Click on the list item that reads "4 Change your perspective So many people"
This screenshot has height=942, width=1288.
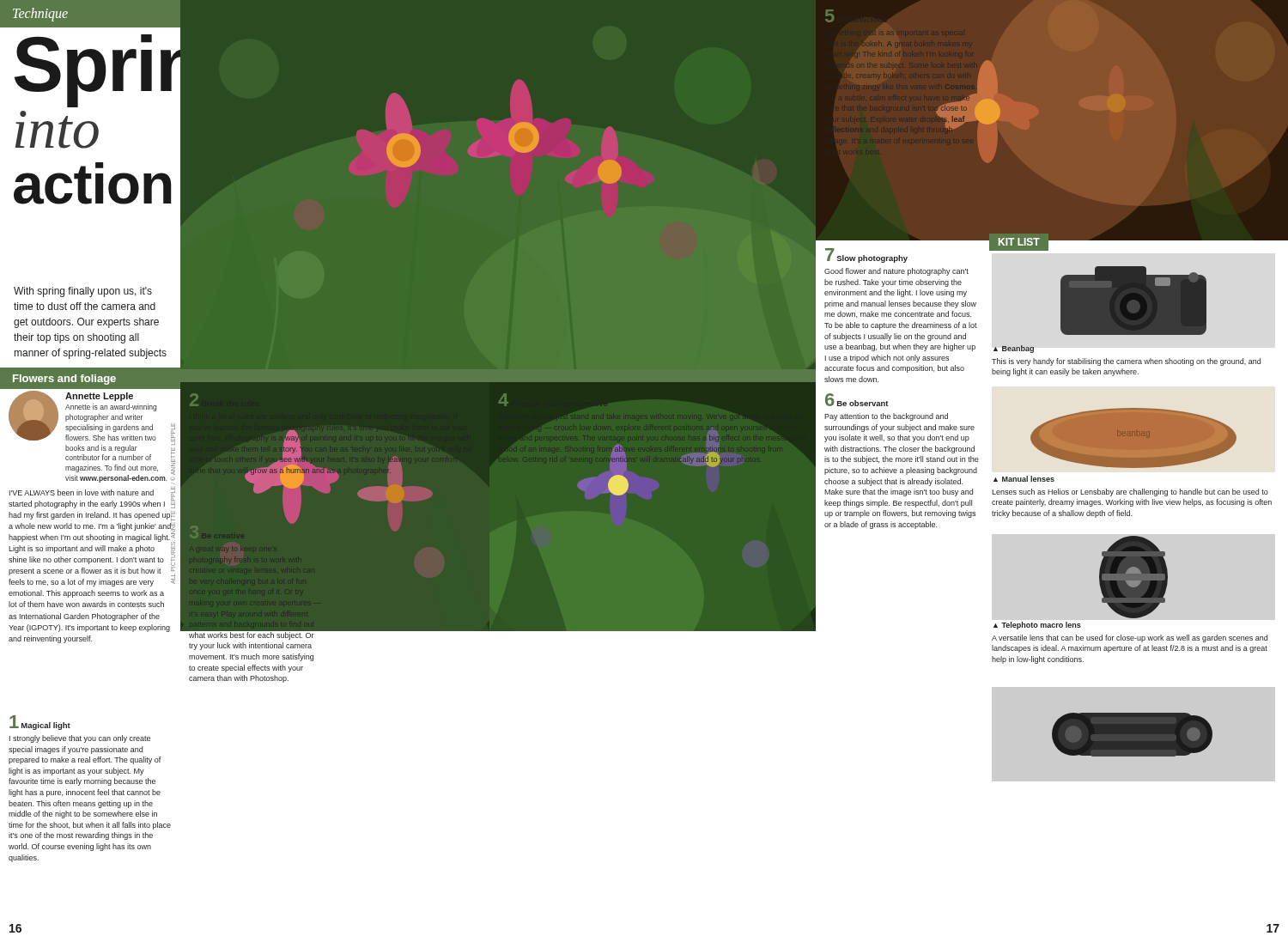tap(713, 458)
